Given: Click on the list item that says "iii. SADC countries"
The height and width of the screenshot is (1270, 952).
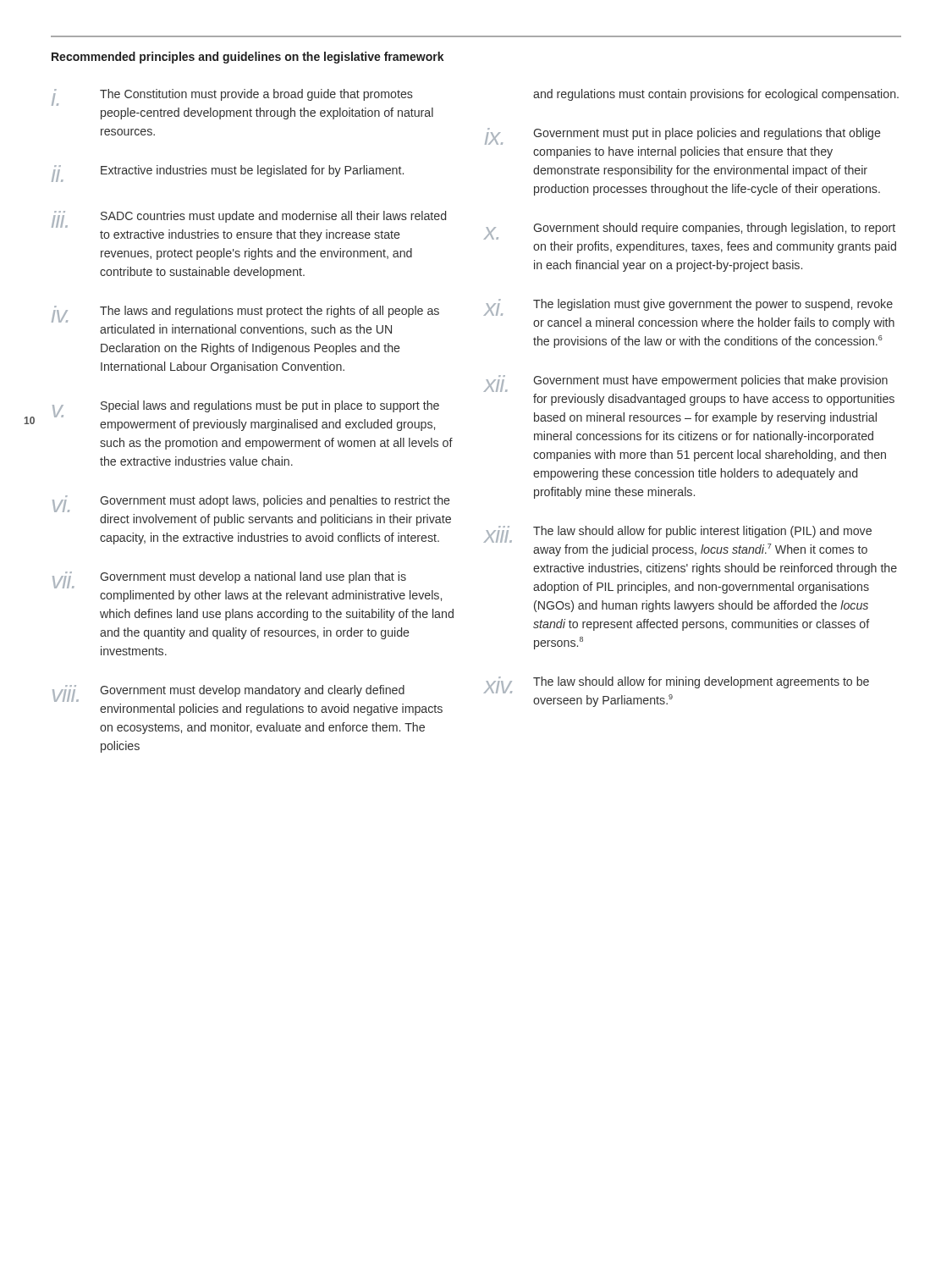Looking at the screenshot, I should click(253, 244).
